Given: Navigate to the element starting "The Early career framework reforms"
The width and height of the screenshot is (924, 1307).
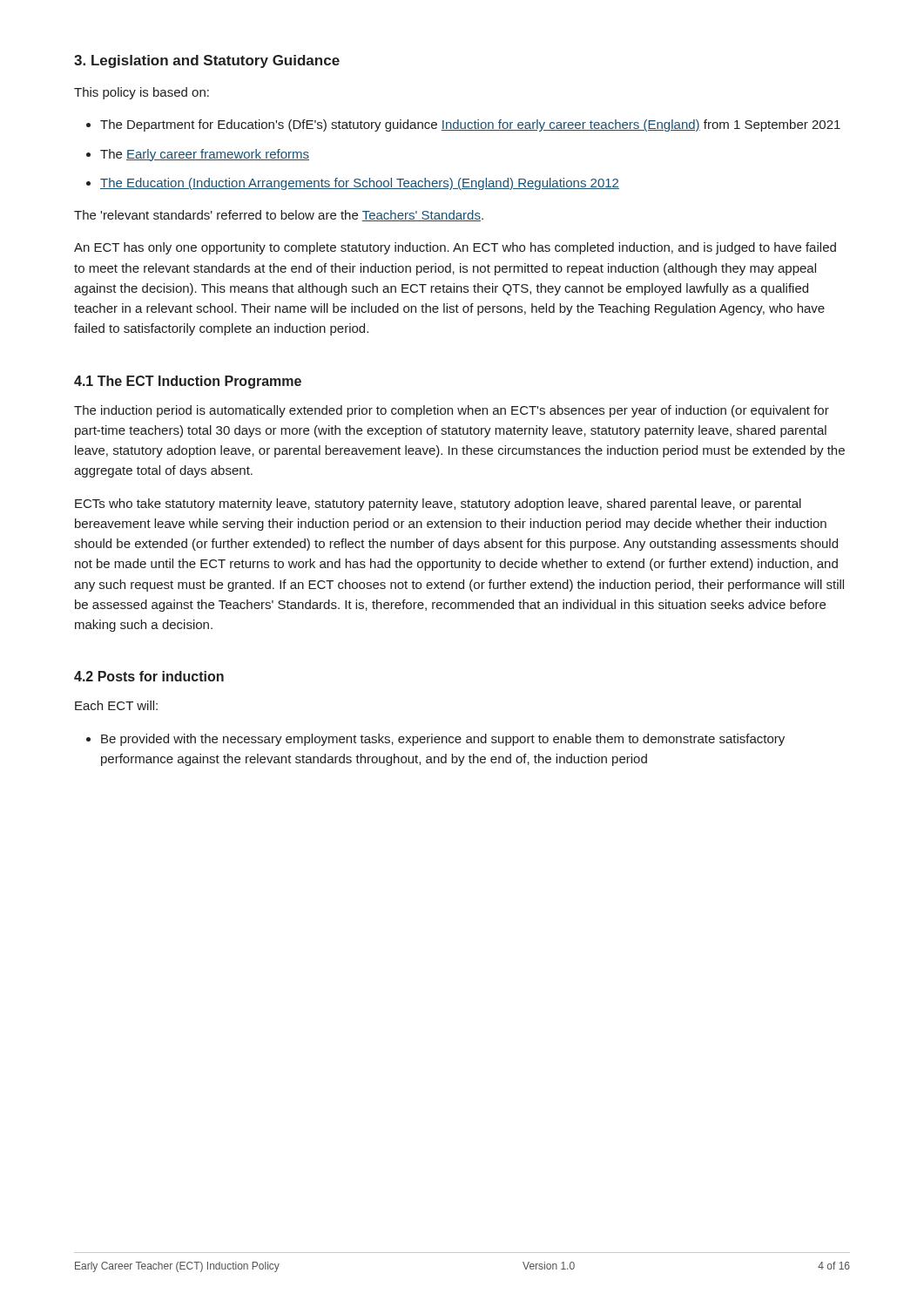Looking at the screenshot, I should [x=205, y=155].
